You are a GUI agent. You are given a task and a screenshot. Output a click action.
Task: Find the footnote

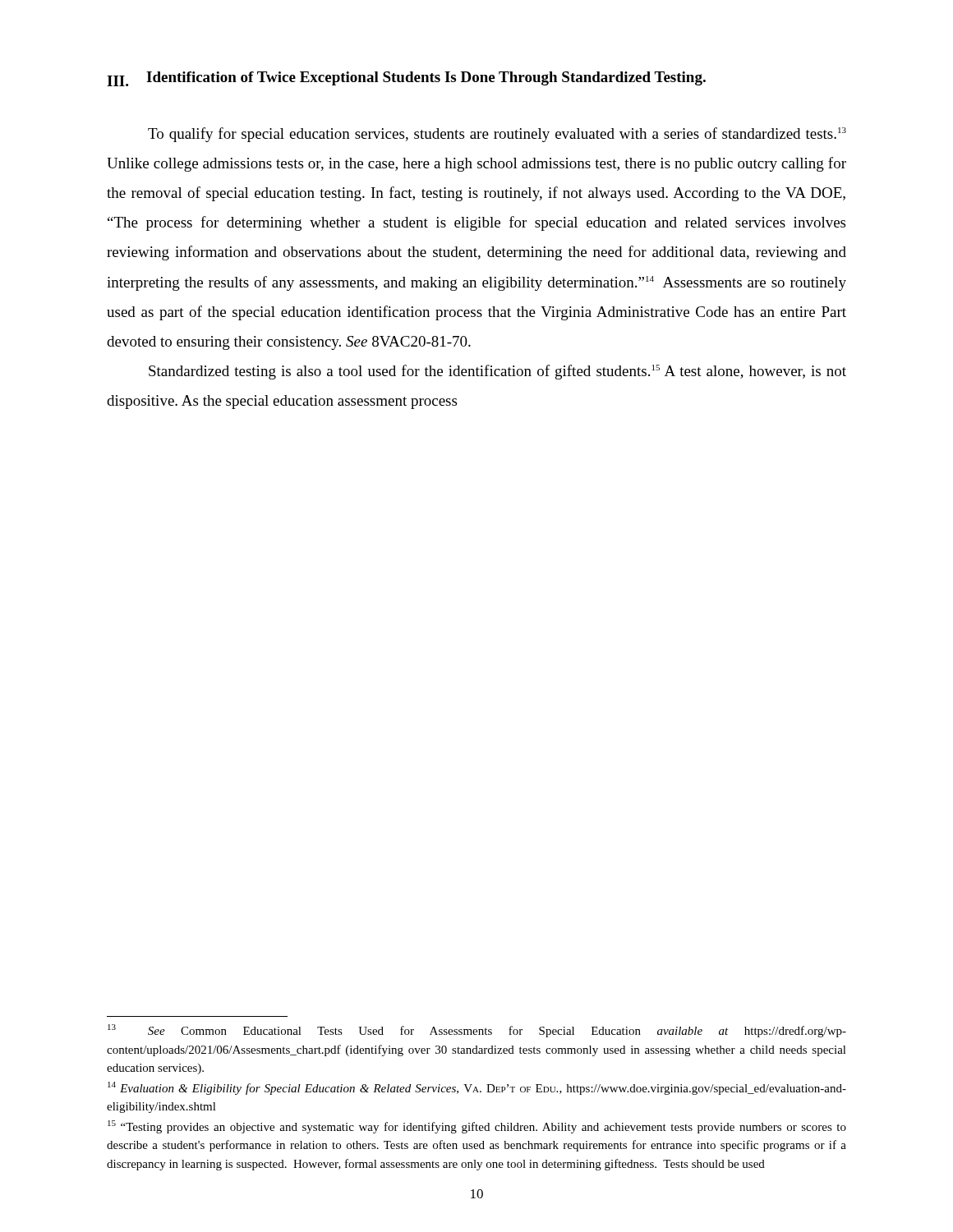click(x=476, y=1094)
